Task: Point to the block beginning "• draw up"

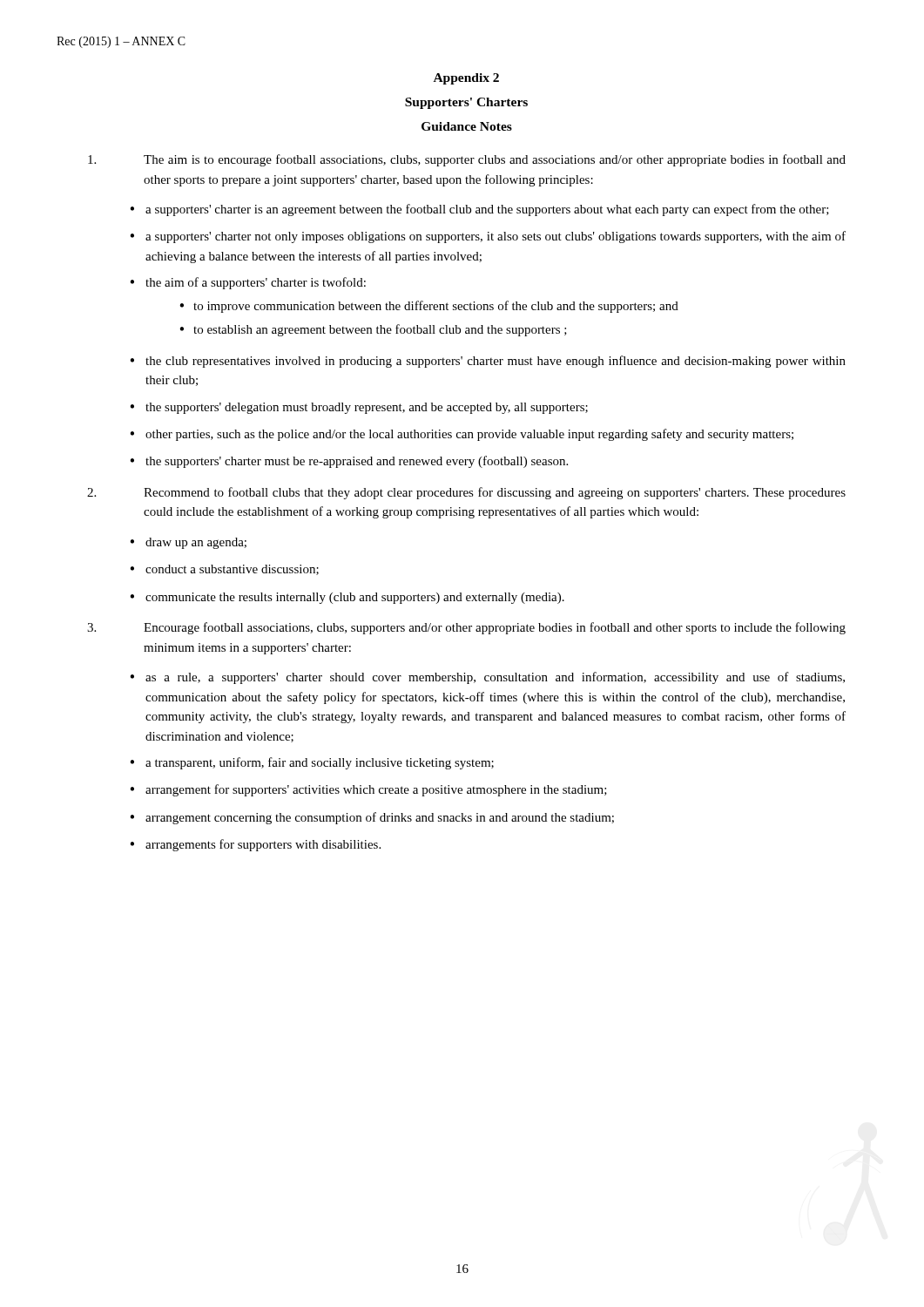Action: [x=188, y=543]
